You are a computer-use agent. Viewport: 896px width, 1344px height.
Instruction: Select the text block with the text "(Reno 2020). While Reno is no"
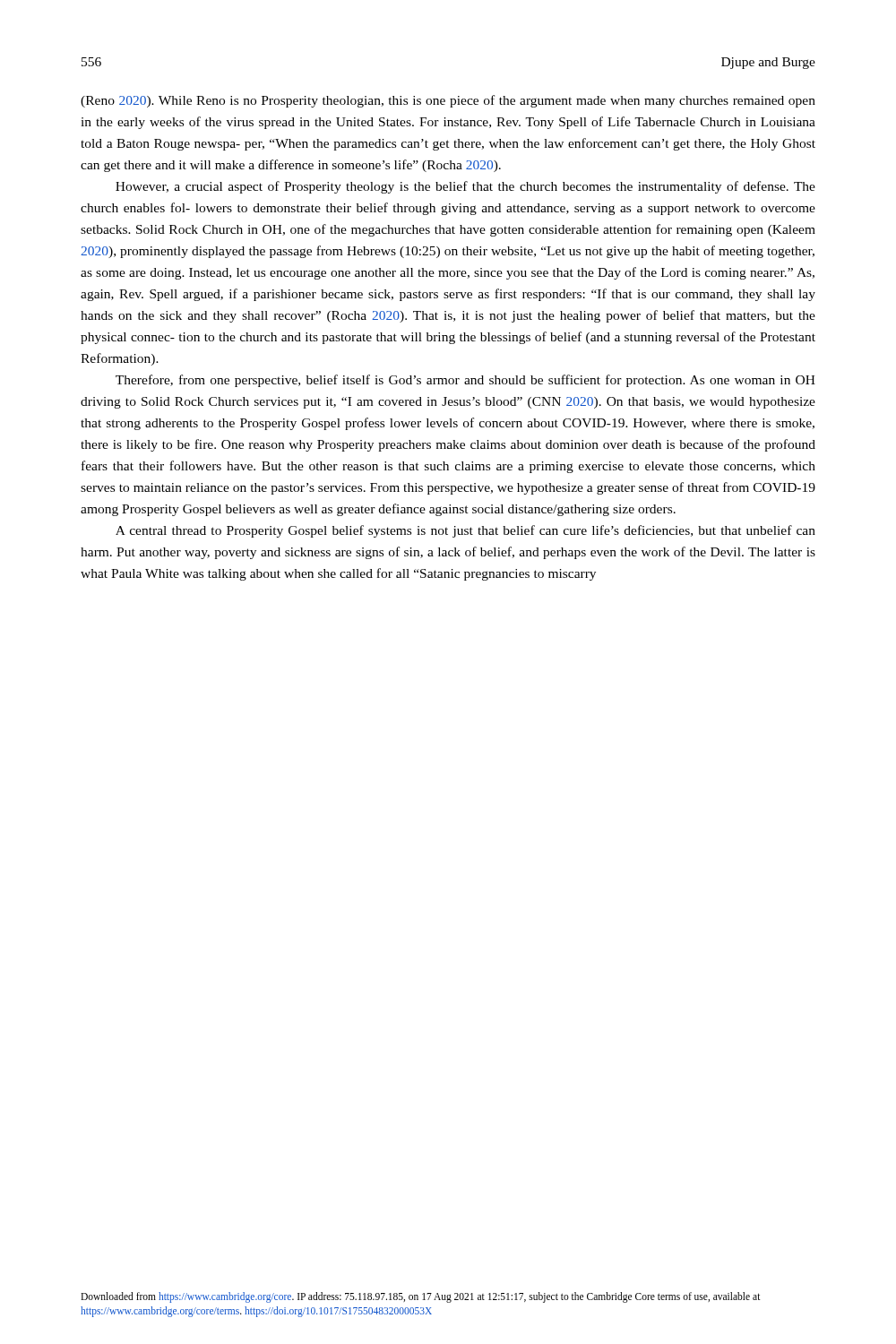[x=448, y=337]
